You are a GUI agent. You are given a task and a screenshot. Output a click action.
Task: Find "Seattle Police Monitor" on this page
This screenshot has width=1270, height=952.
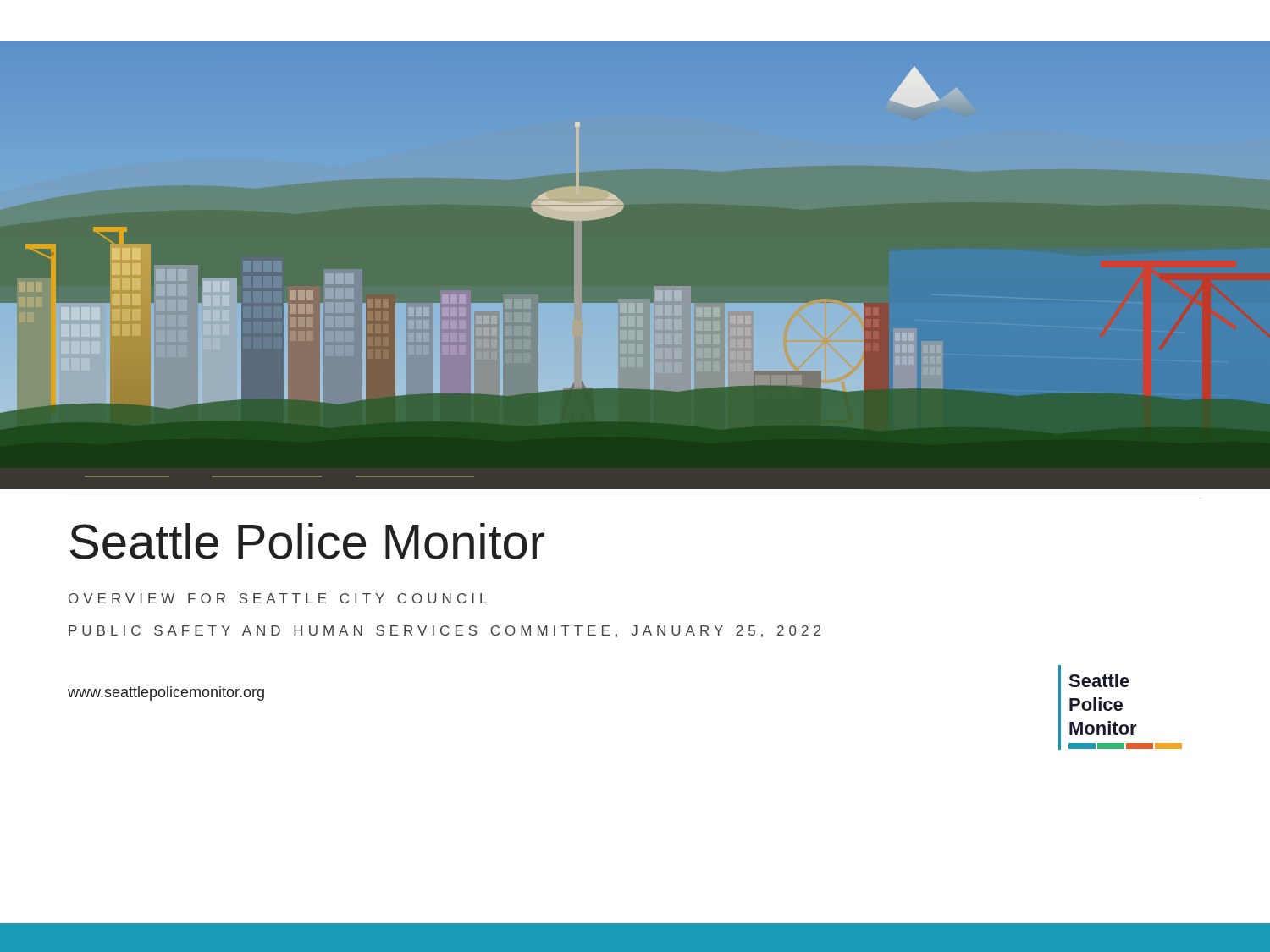[x=307, y=541]
